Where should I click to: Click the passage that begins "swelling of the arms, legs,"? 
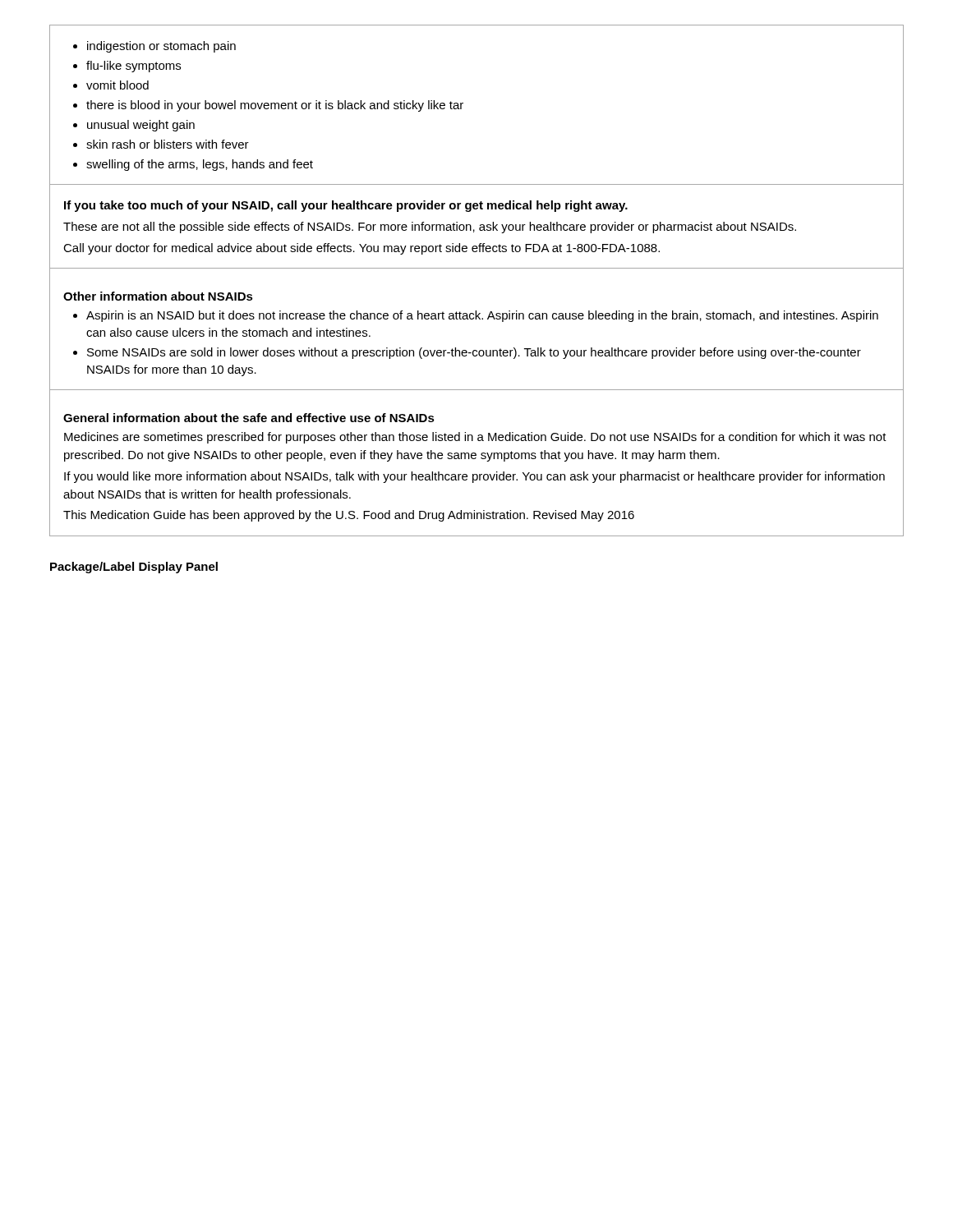(200, 165)
